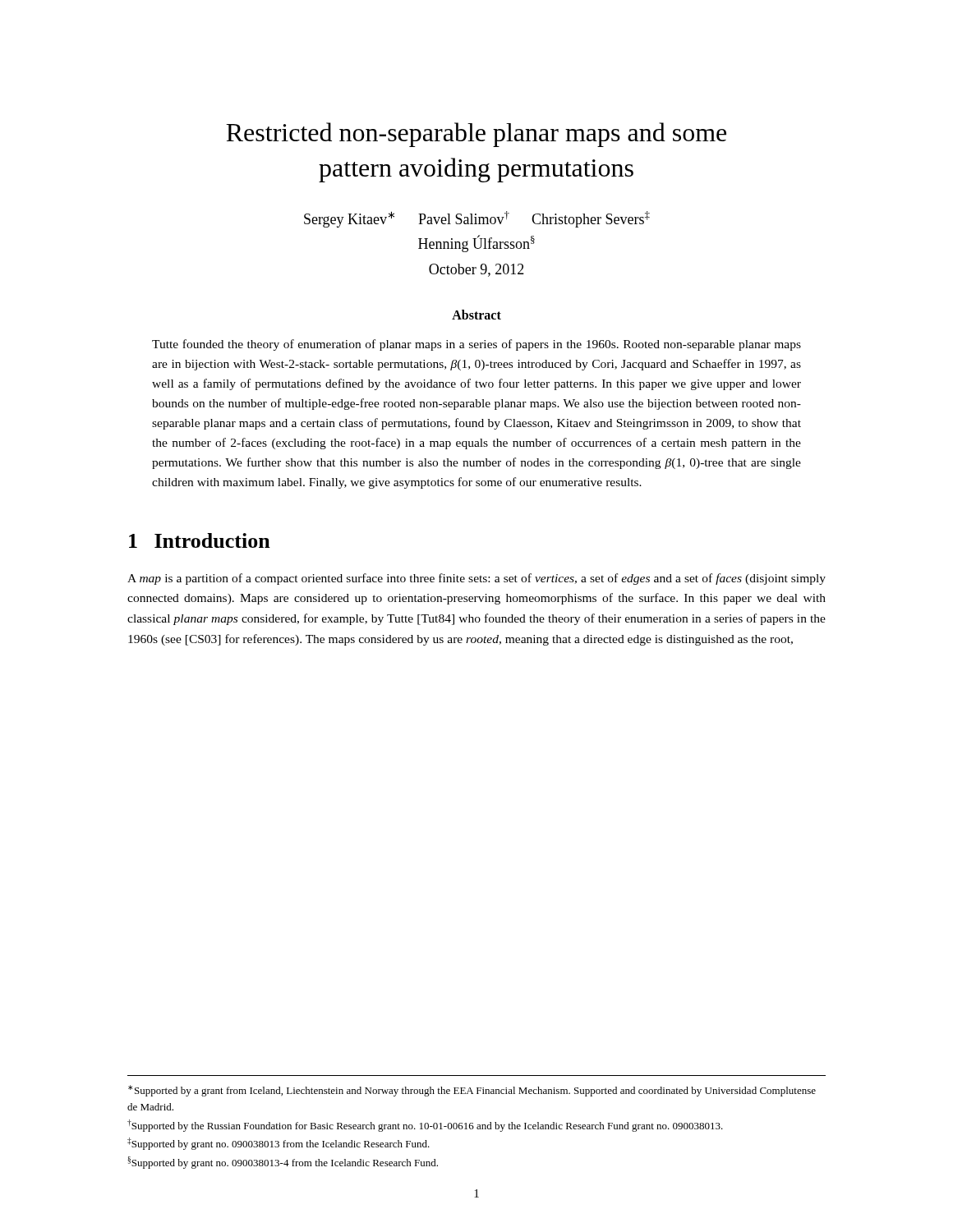Image resolution: width=953 pixels, height=1232 pixels.
Task: Point to "1 Introduction"
Action: 199,540
